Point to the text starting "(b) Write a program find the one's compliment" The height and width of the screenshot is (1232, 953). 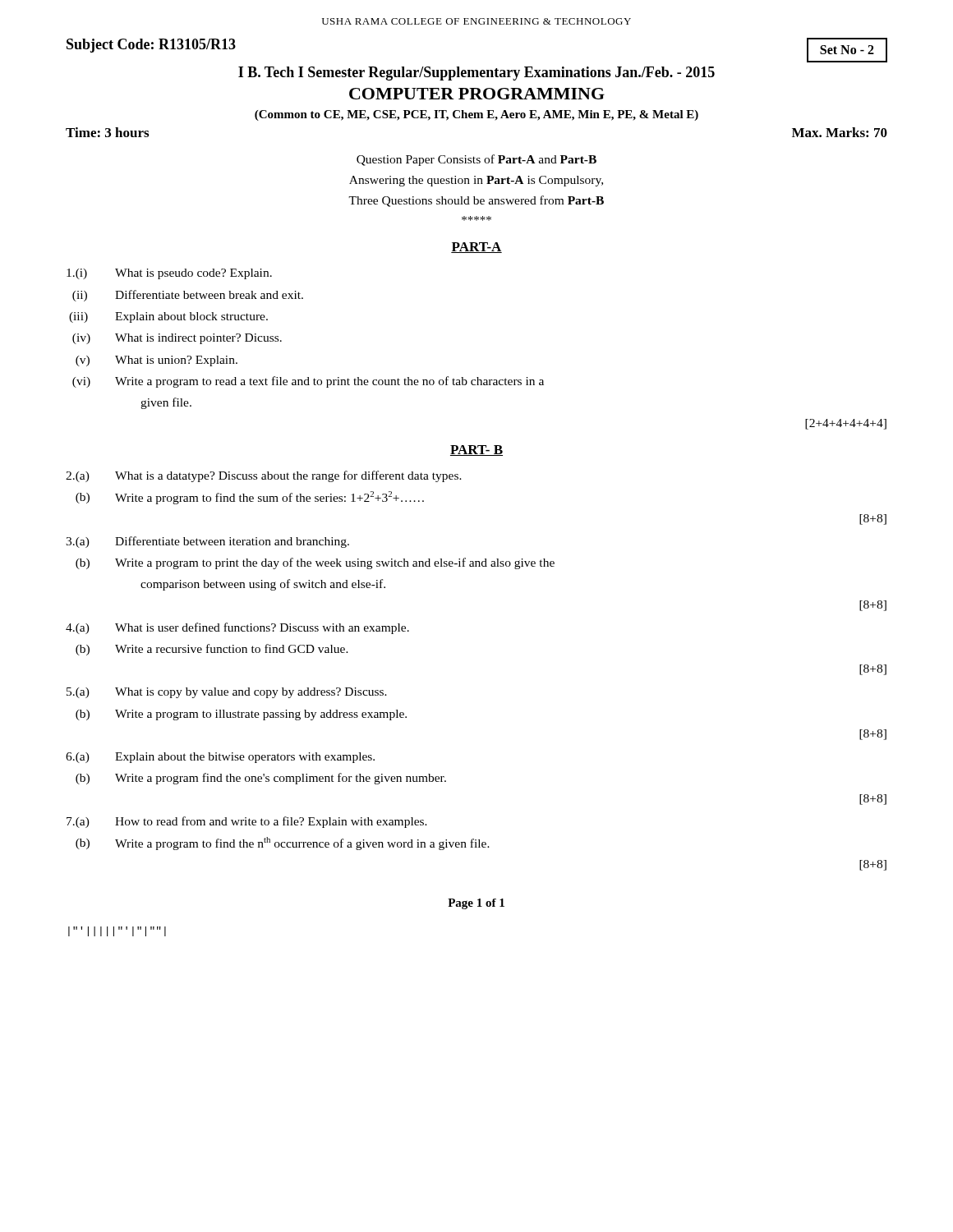pos(261,779)
